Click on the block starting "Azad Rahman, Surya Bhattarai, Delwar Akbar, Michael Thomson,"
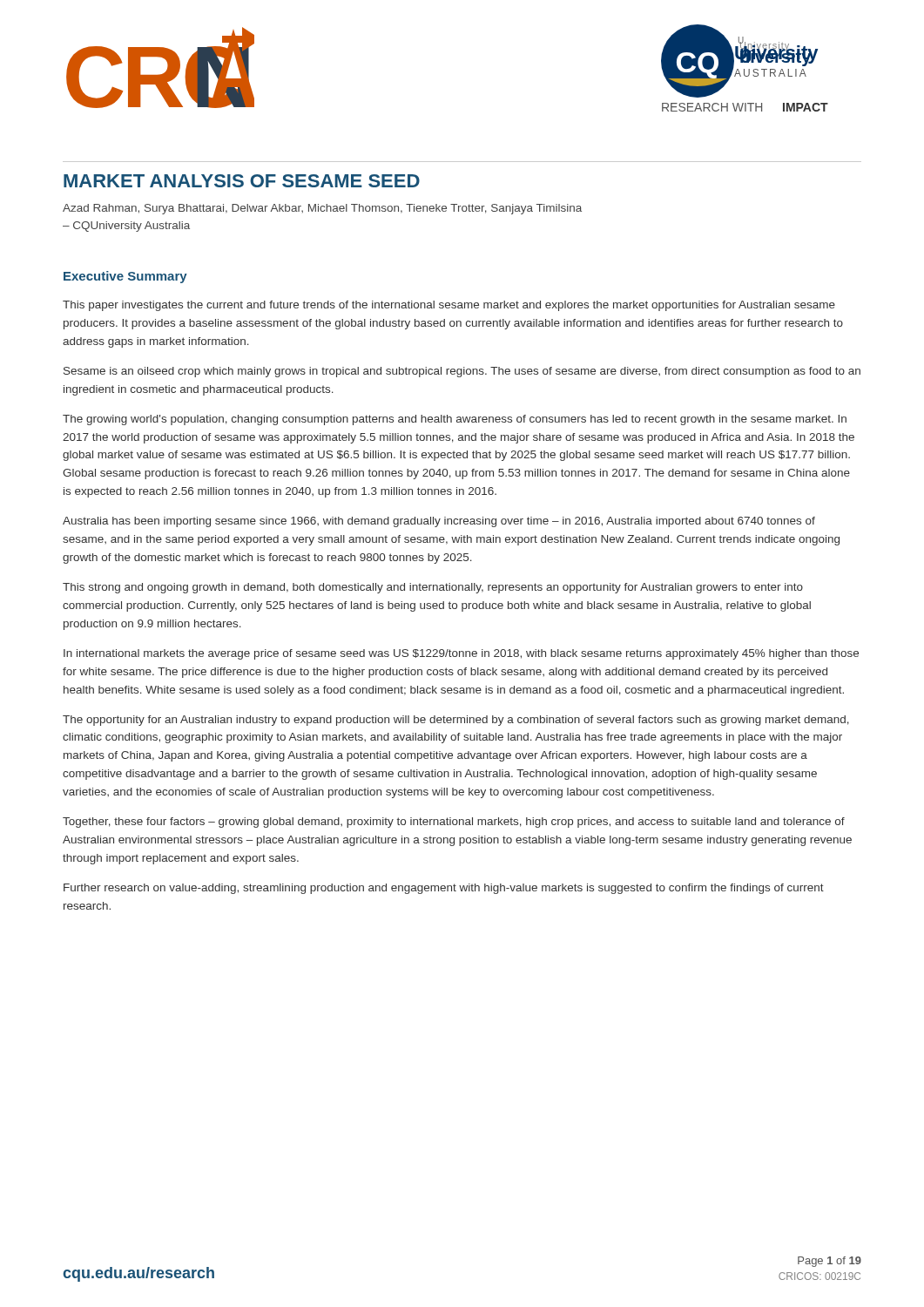Screen dimensions: 1307x924 click(462, 217)
